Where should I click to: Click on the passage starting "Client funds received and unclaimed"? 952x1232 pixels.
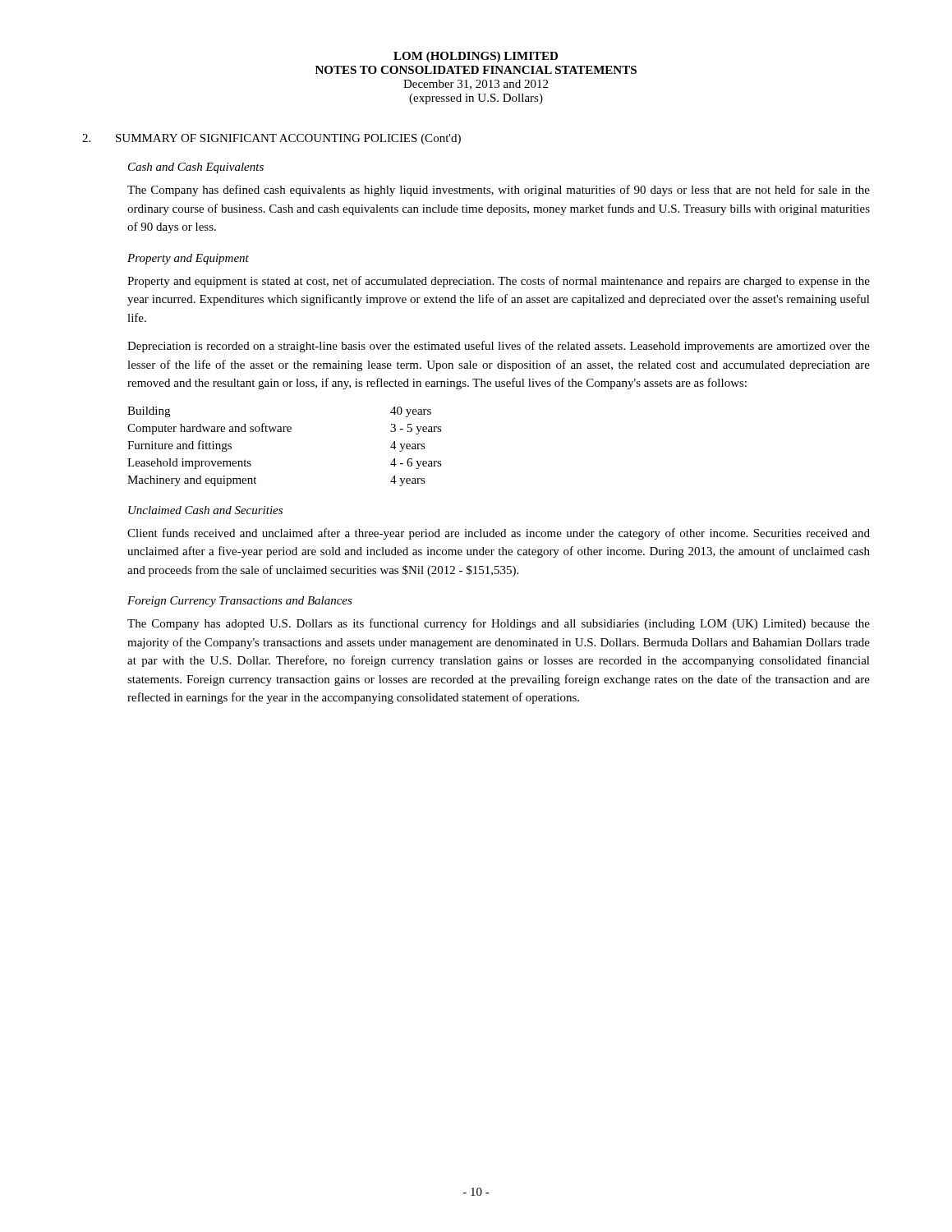[x=499, y=551]
